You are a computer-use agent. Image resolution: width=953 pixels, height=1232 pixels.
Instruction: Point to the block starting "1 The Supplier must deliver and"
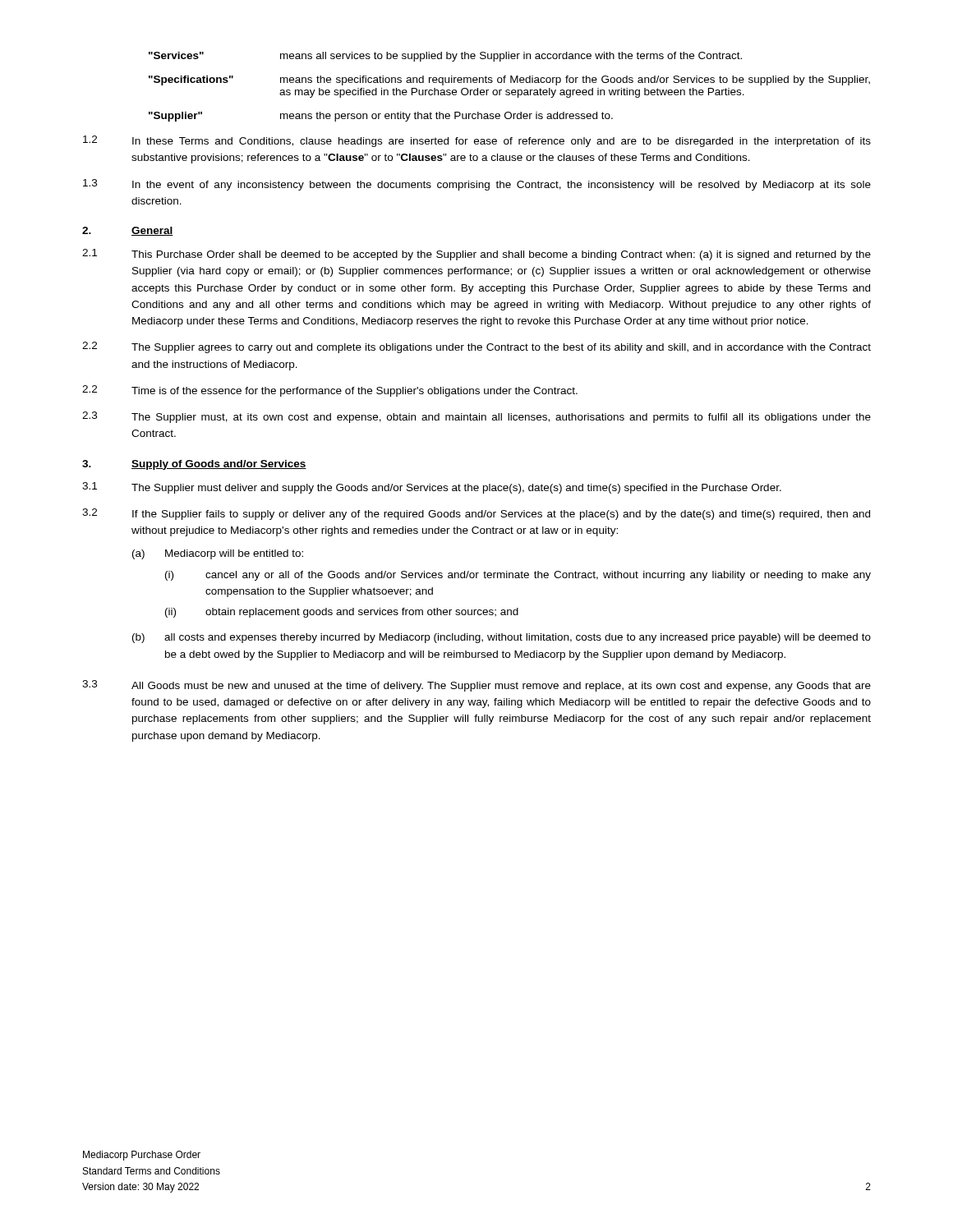tap(476, 488)
